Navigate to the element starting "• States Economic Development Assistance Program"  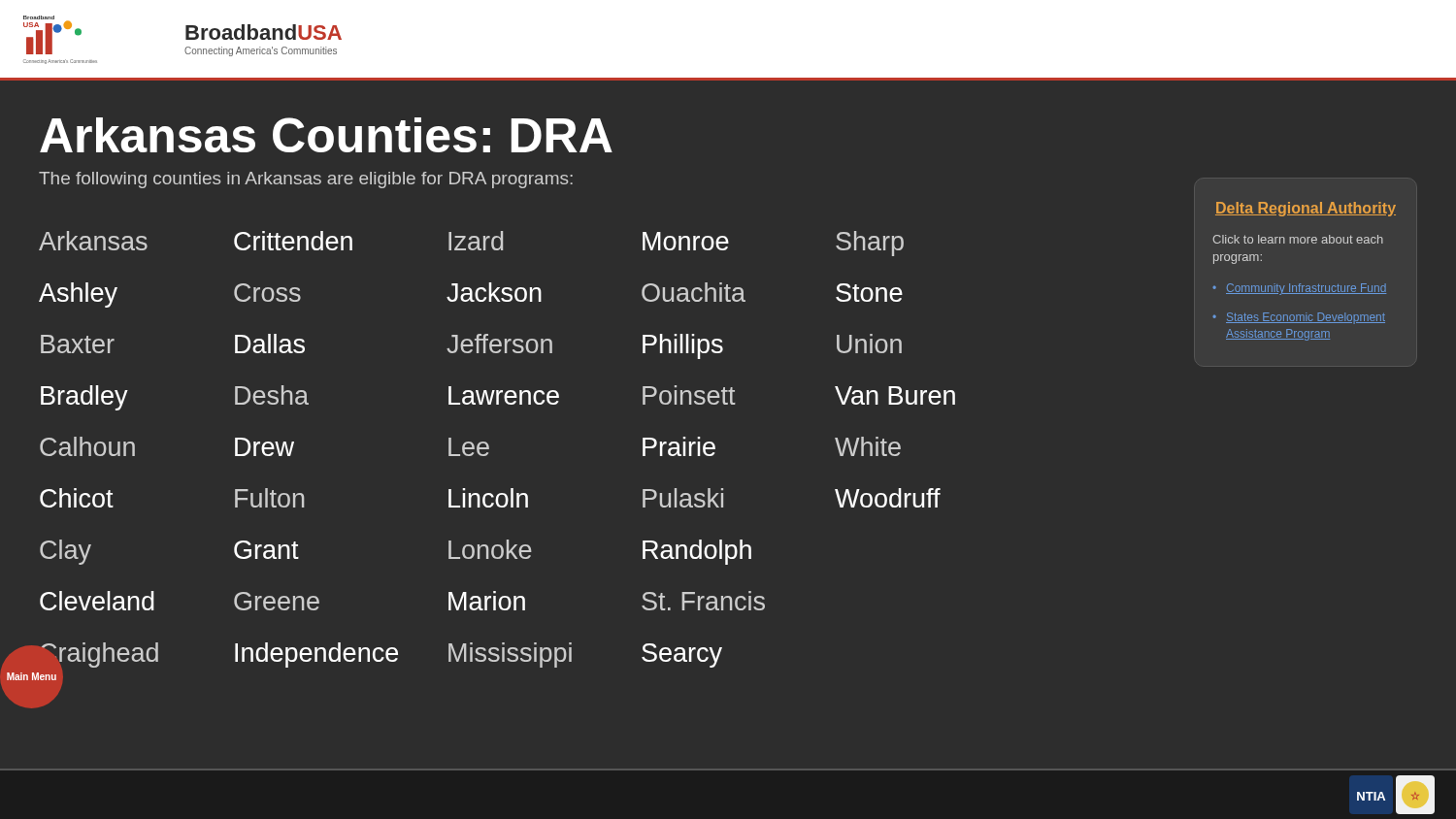pyautogui.click(x=1299, y=325)
